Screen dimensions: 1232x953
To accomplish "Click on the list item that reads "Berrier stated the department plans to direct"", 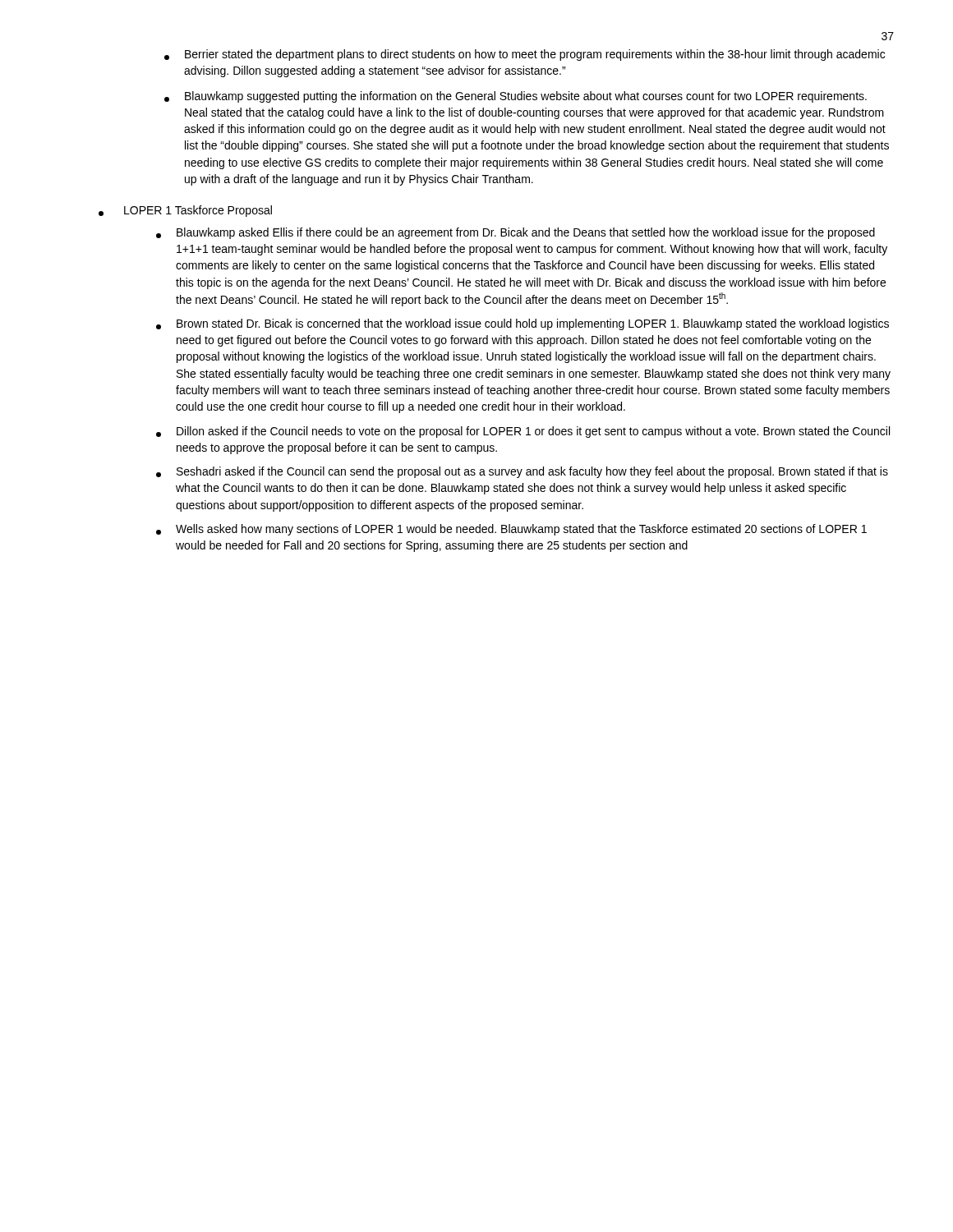I will click(x=529, y=63).
